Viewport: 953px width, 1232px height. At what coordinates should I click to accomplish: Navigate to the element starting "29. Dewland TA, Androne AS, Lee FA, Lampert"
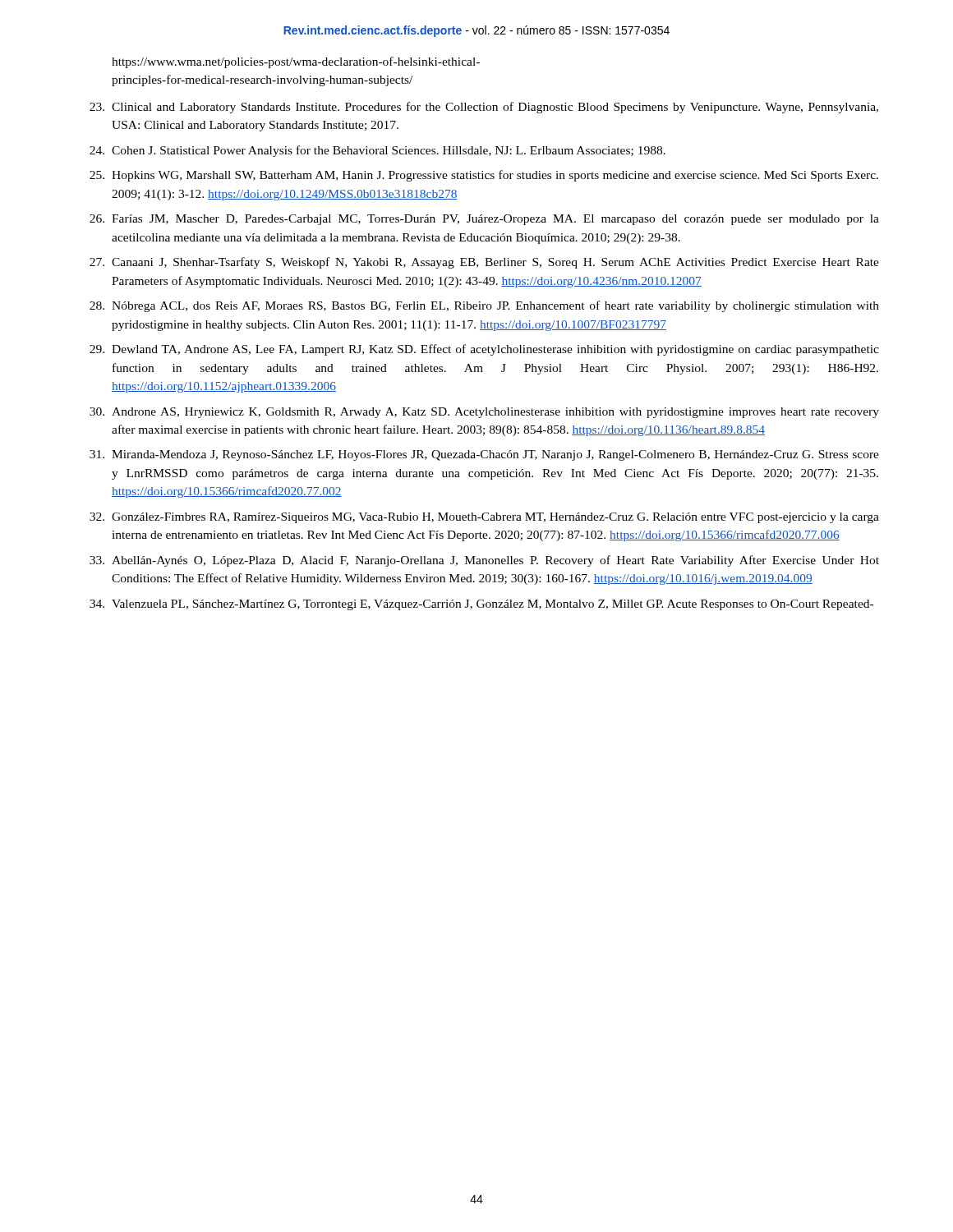pyautogui.click(x=476, y=368)
